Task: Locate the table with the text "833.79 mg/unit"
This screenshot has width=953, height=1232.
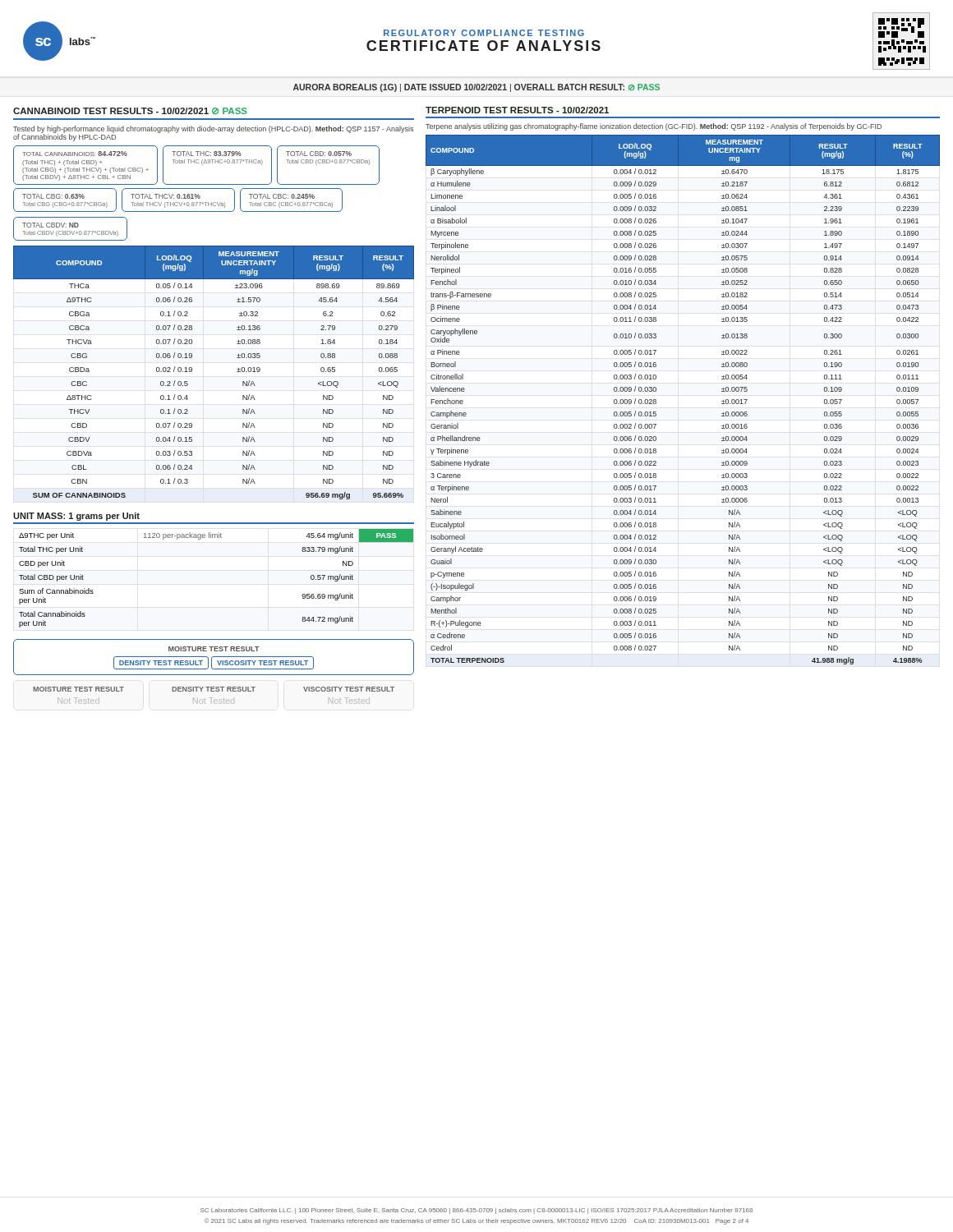Action: (x=214, y=579)
